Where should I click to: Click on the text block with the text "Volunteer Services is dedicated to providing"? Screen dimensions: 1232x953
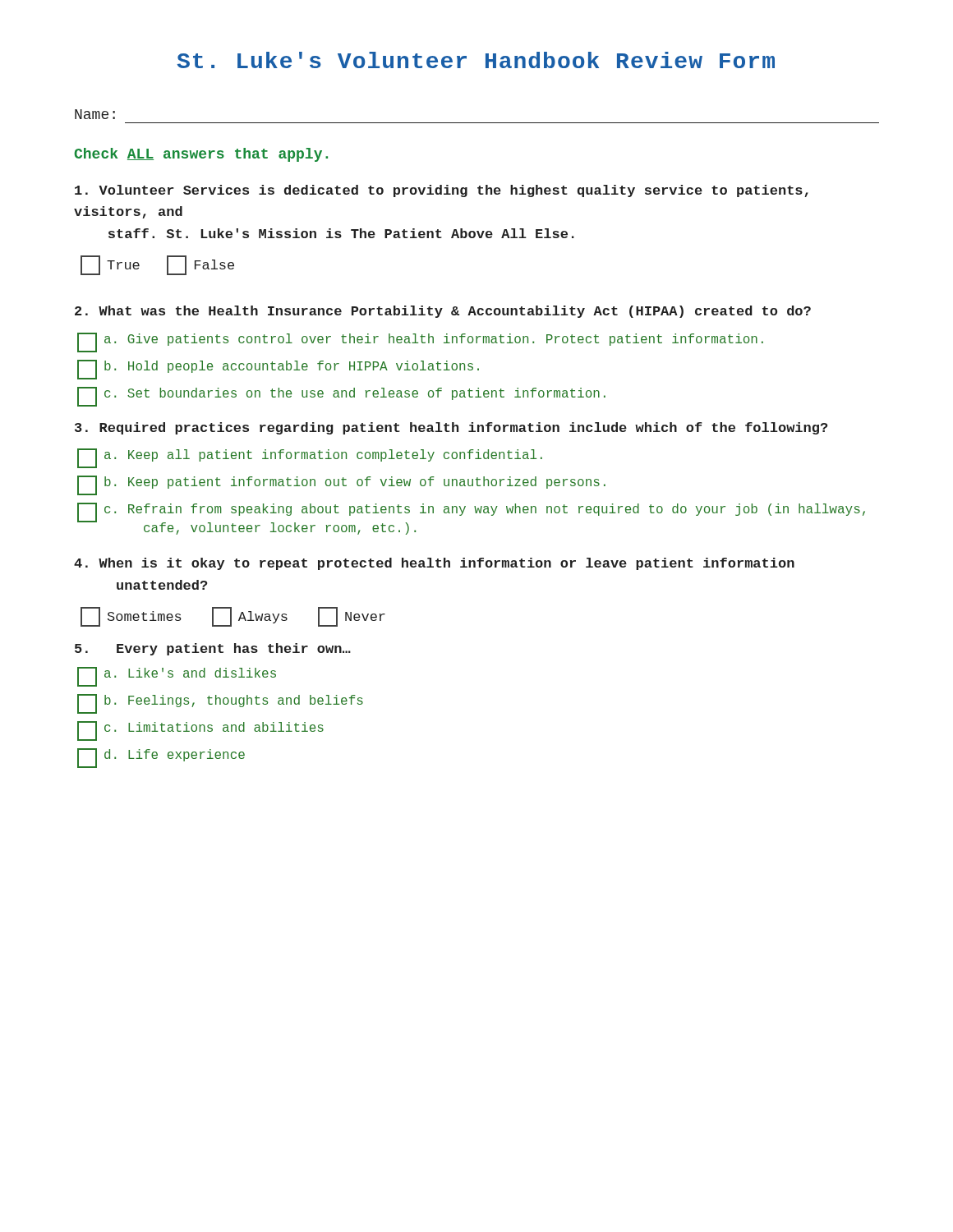pyautogui.click(x=442, y=191)
